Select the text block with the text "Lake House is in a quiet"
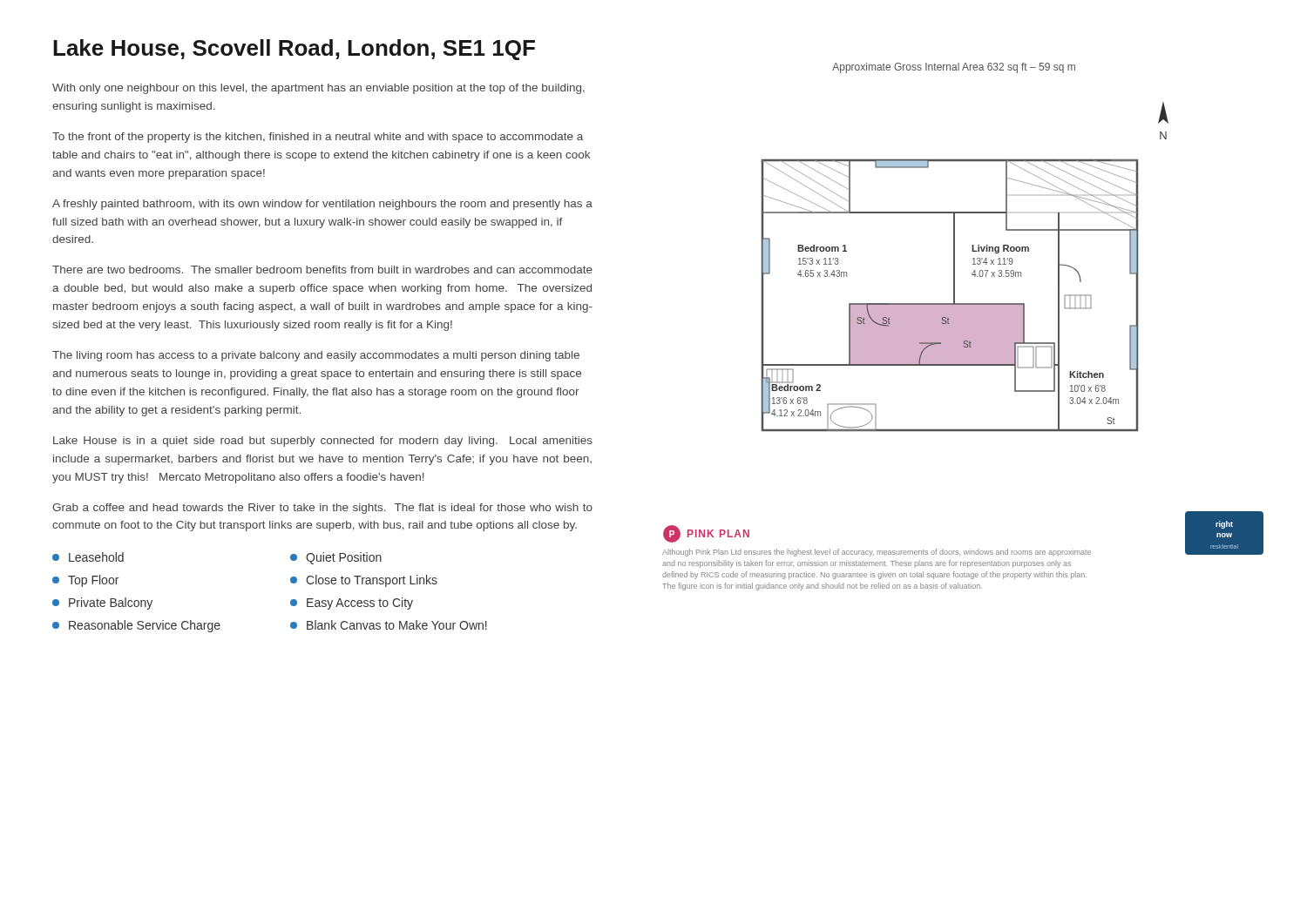This screenshot has width=1307, height=924. pos(322,458)
